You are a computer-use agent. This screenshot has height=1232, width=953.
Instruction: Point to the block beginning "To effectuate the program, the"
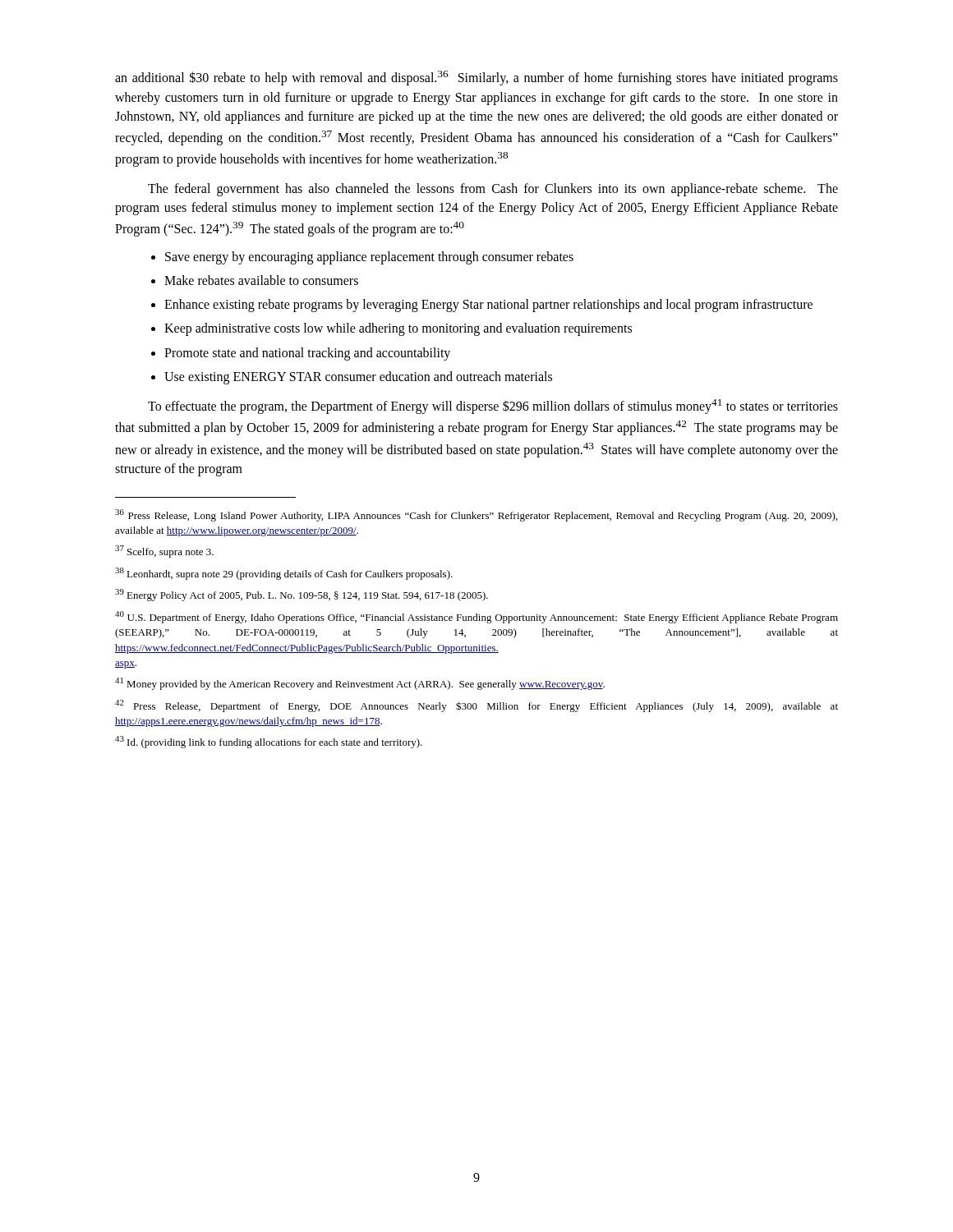(476, 436)
